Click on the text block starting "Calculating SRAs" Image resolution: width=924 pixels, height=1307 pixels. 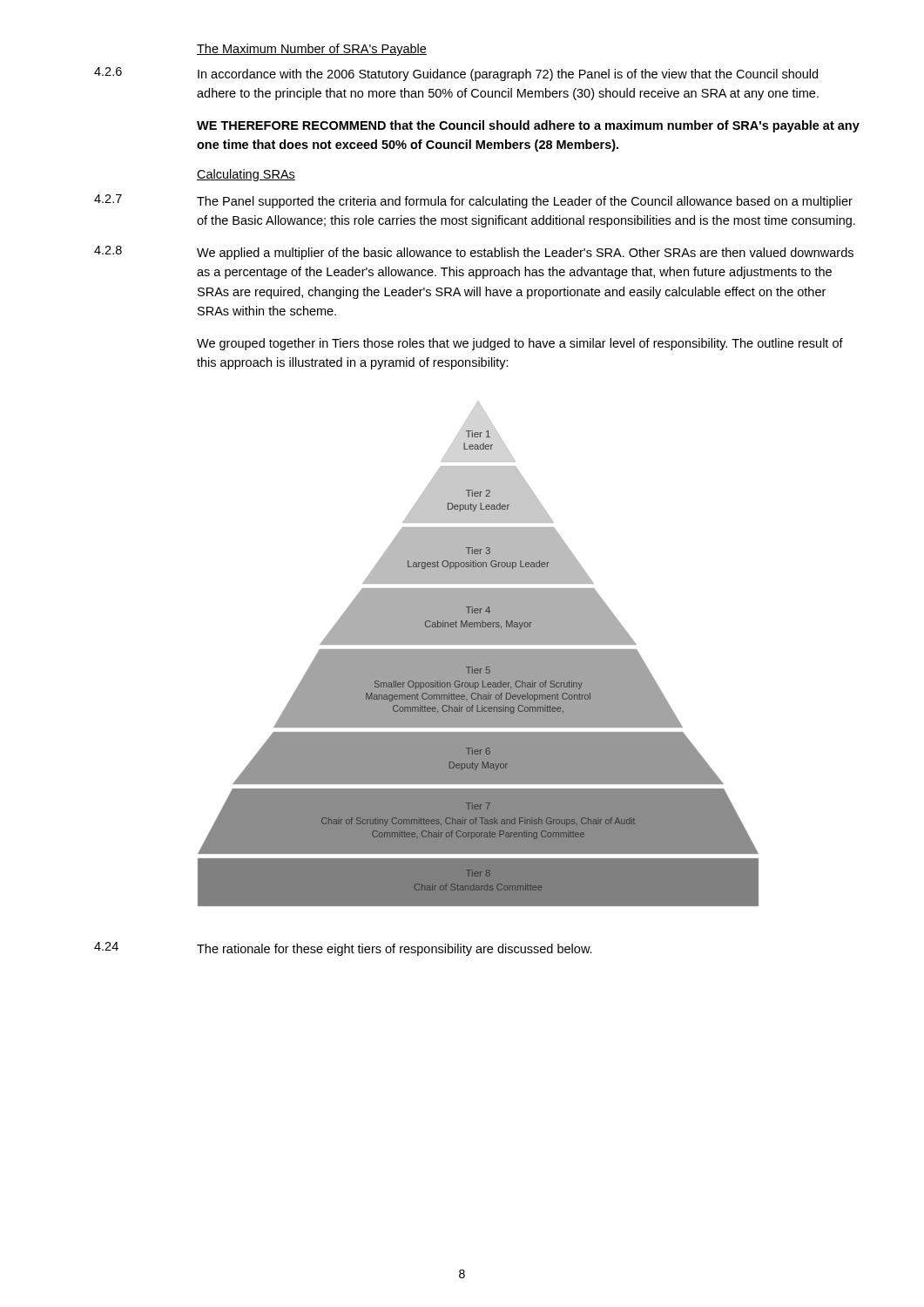246,174
